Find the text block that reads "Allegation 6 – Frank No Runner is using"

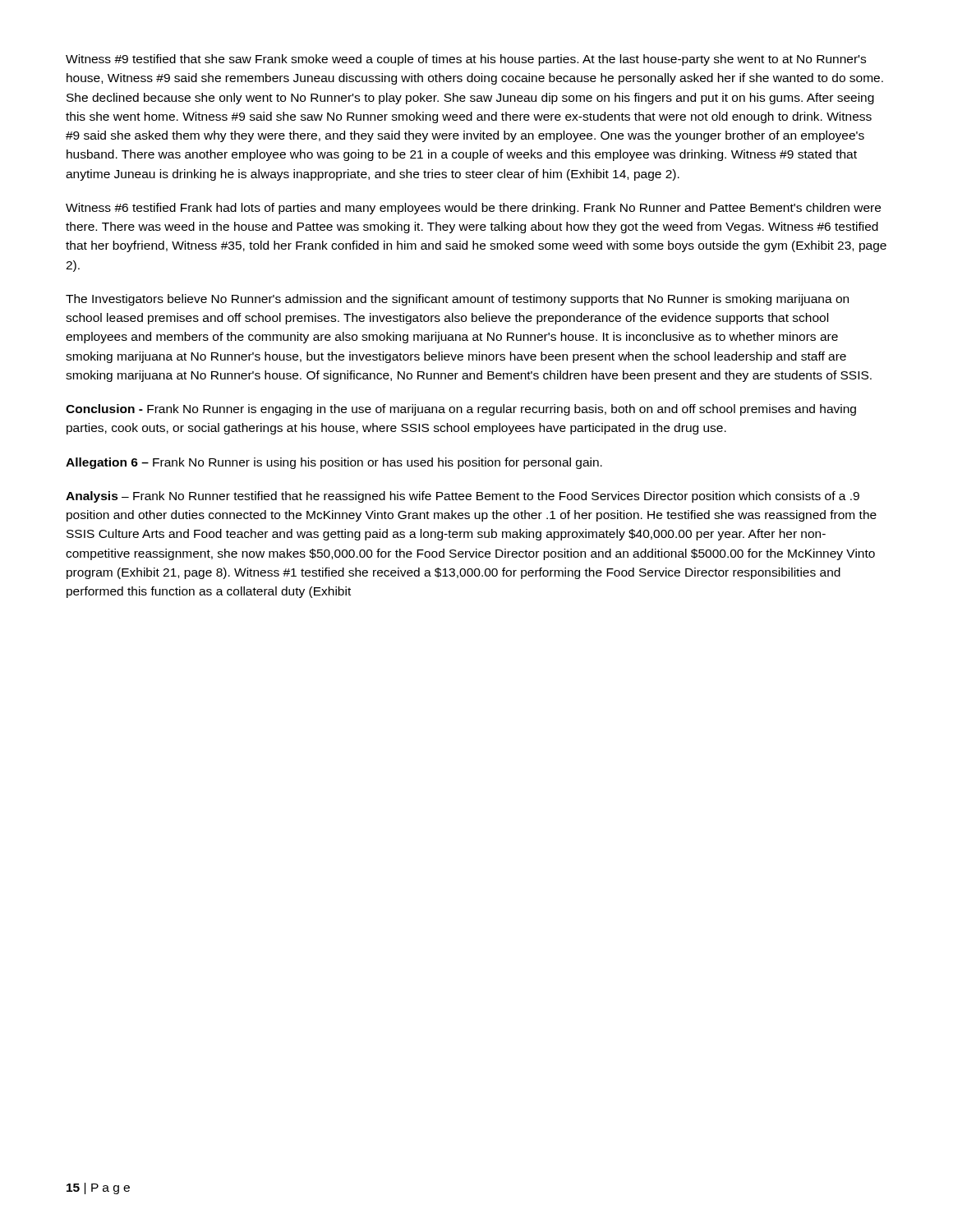tap(334, 462)
